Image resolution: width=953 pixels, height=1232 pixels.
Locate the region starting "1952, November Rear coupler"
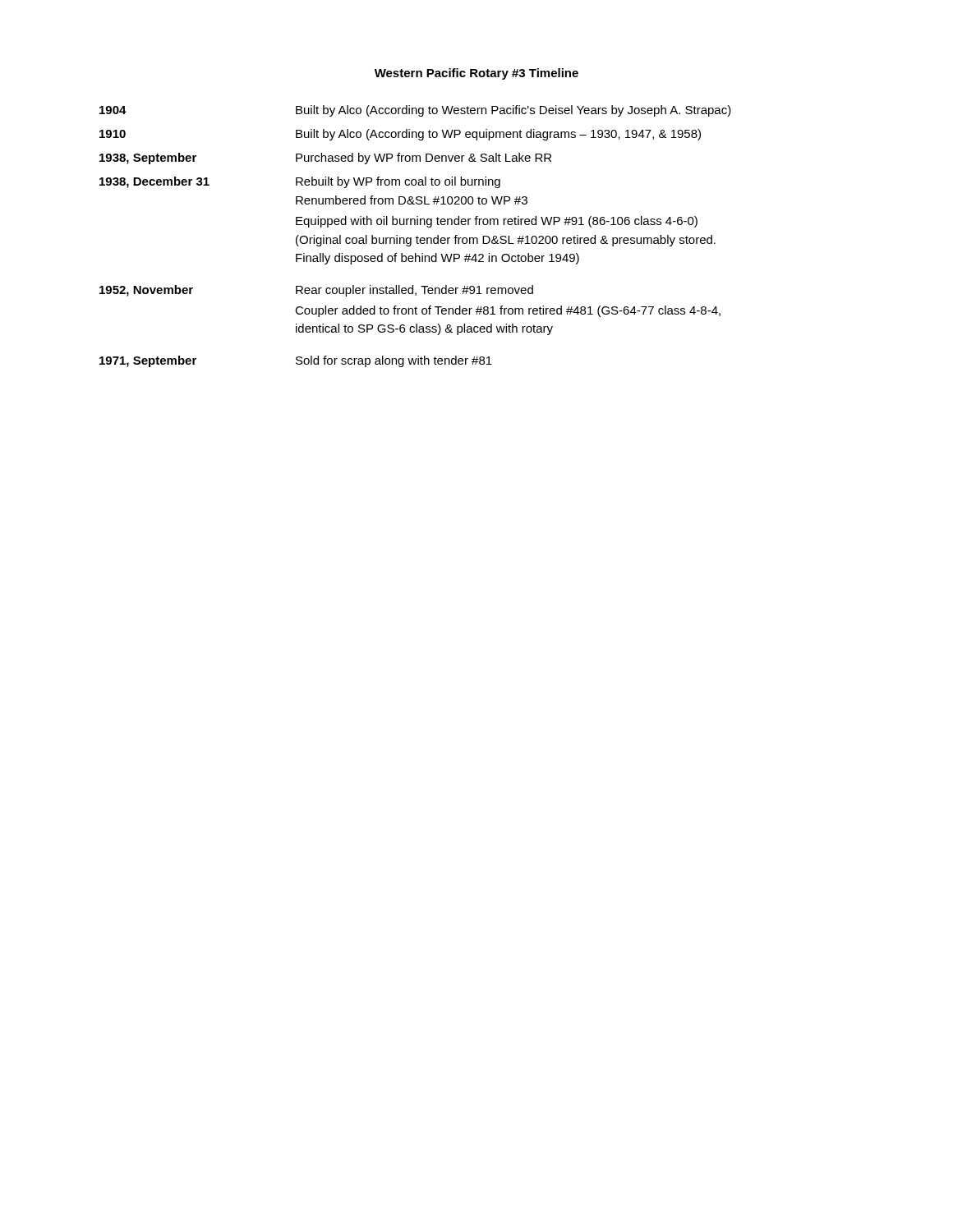click(476, 292)
